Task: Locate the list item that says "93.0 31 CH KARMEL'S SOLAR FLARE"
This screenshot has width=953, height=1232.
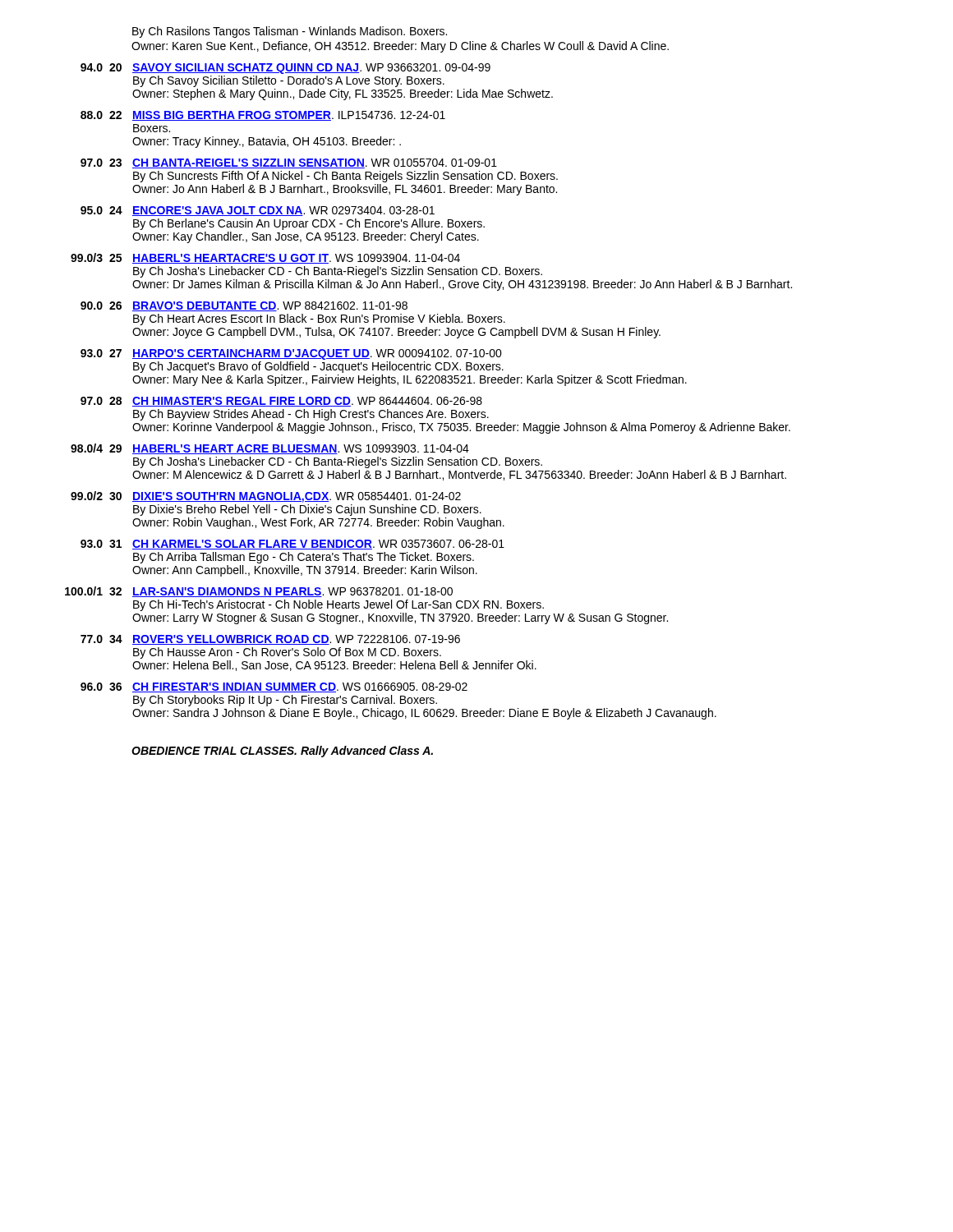Action: click(476, 560)
